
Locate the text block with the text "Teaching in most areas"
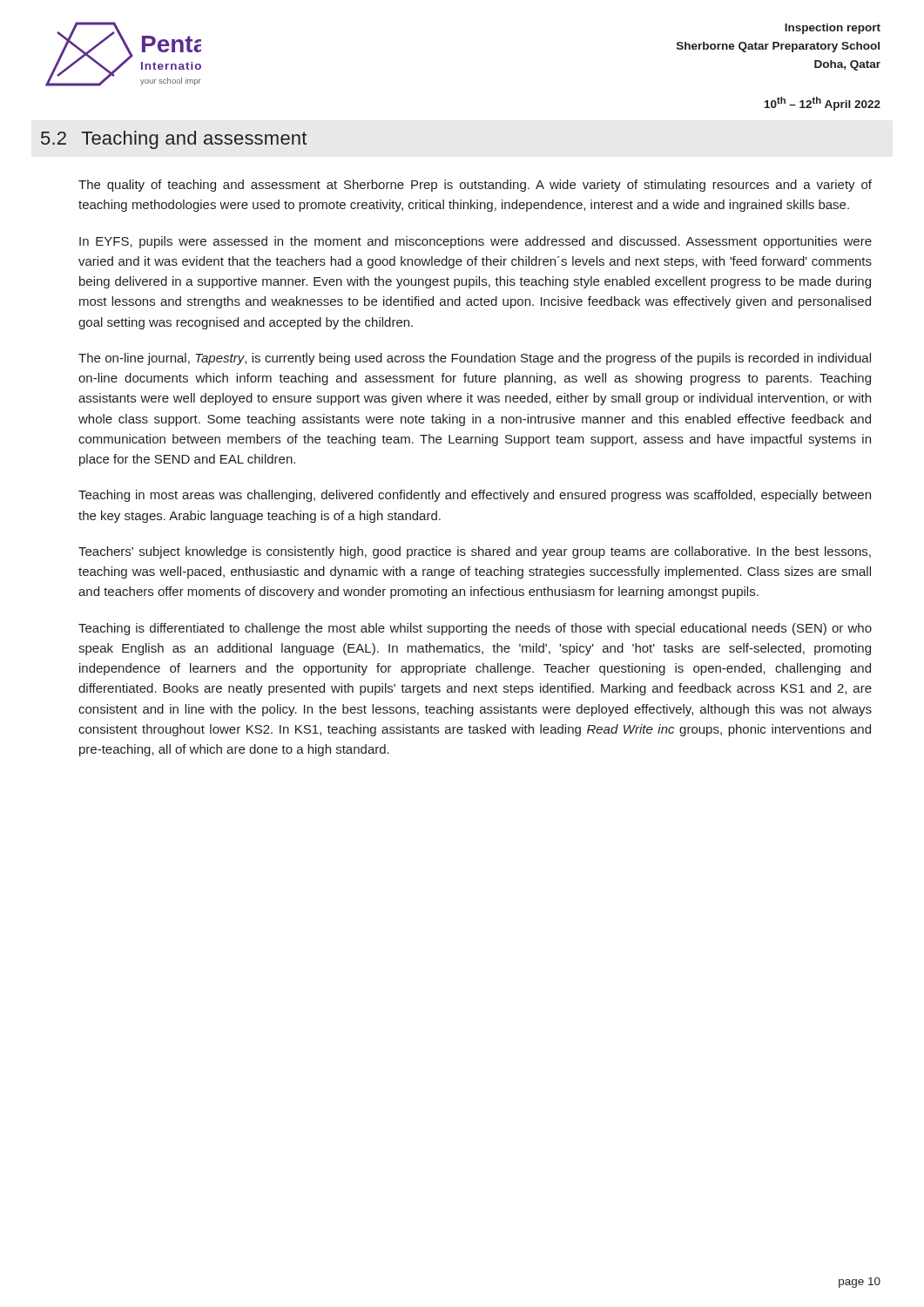coord(475,505)
